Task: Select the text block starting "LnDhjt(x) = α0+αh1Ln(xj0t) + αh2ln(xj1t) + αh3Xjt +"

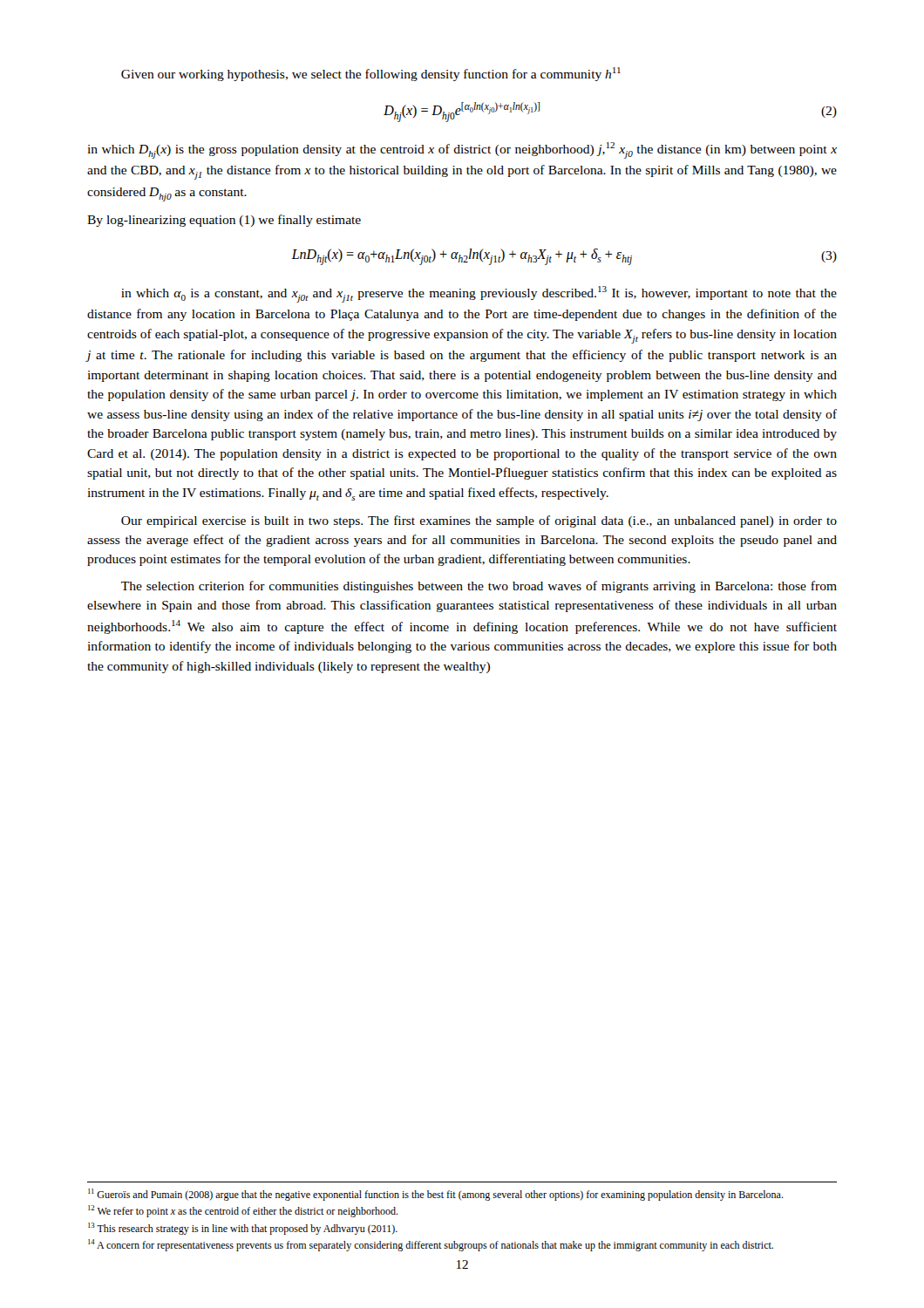Action: point(564,256)
